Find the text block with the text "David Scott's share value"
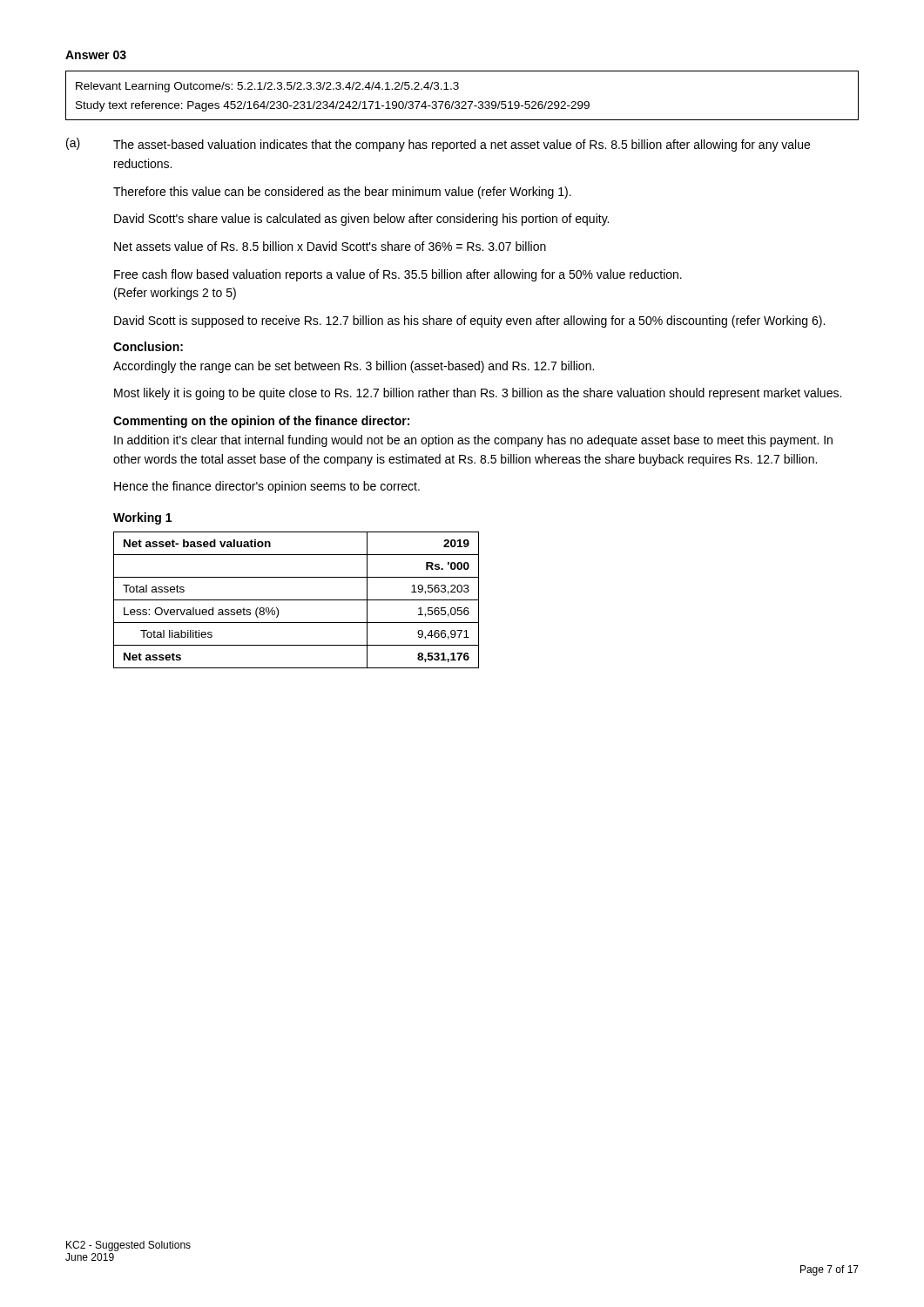924x1307 pixels. pyautogui.click(x=362, y=219)
